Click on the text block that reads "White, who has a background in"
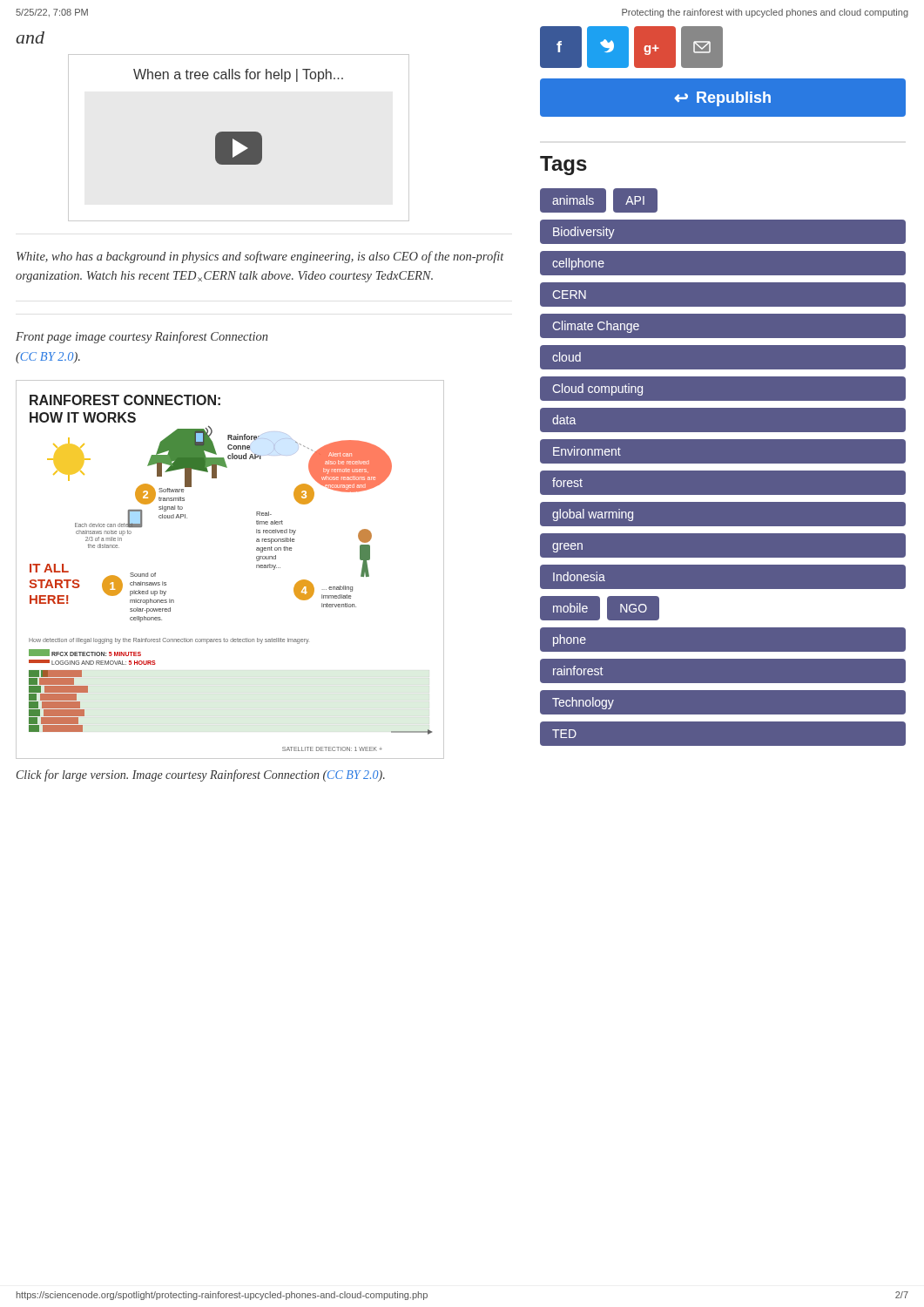 coord(260,268)
